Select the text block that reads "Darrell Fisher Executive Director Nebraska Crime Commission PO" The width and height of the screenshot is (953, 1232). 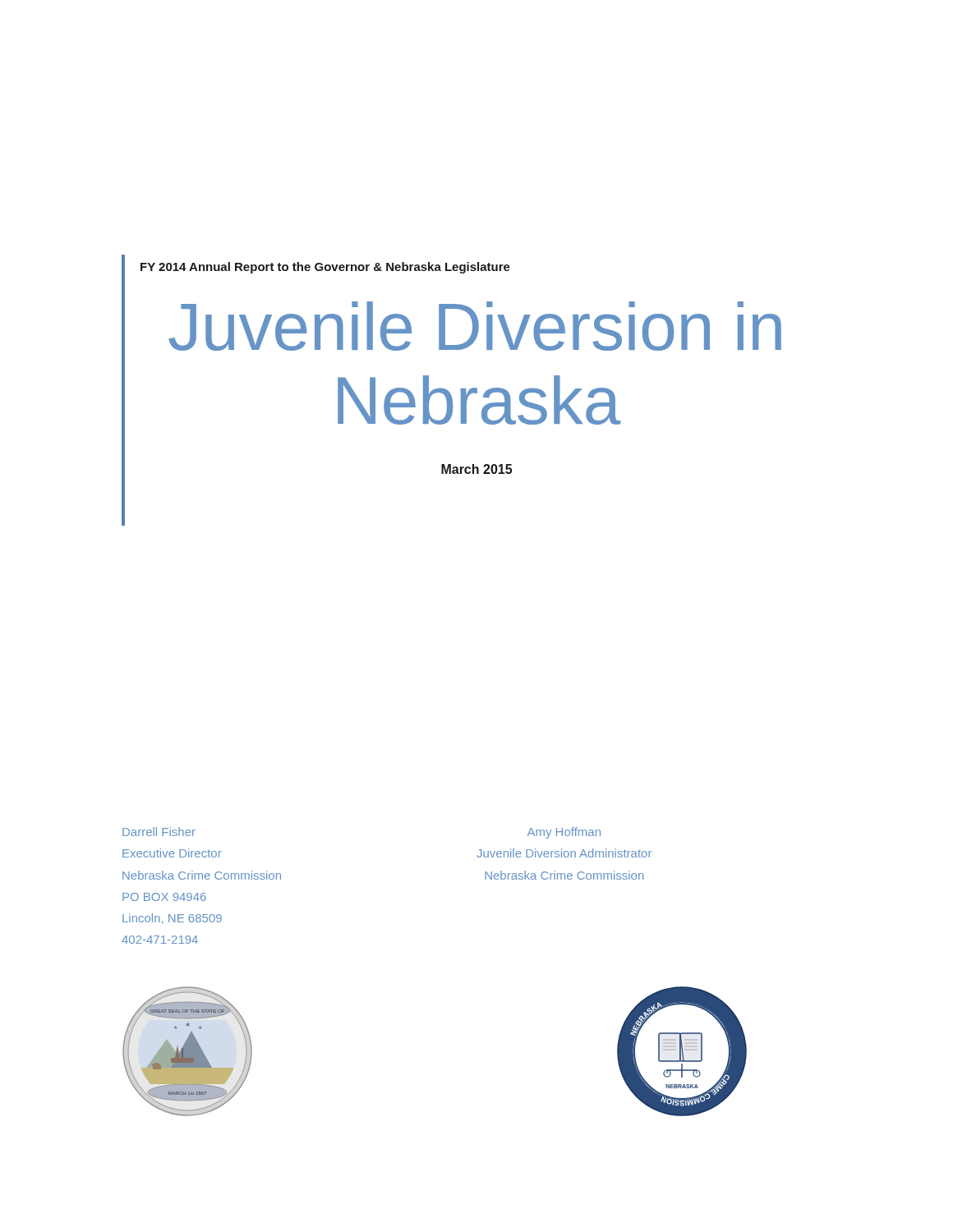202,886
